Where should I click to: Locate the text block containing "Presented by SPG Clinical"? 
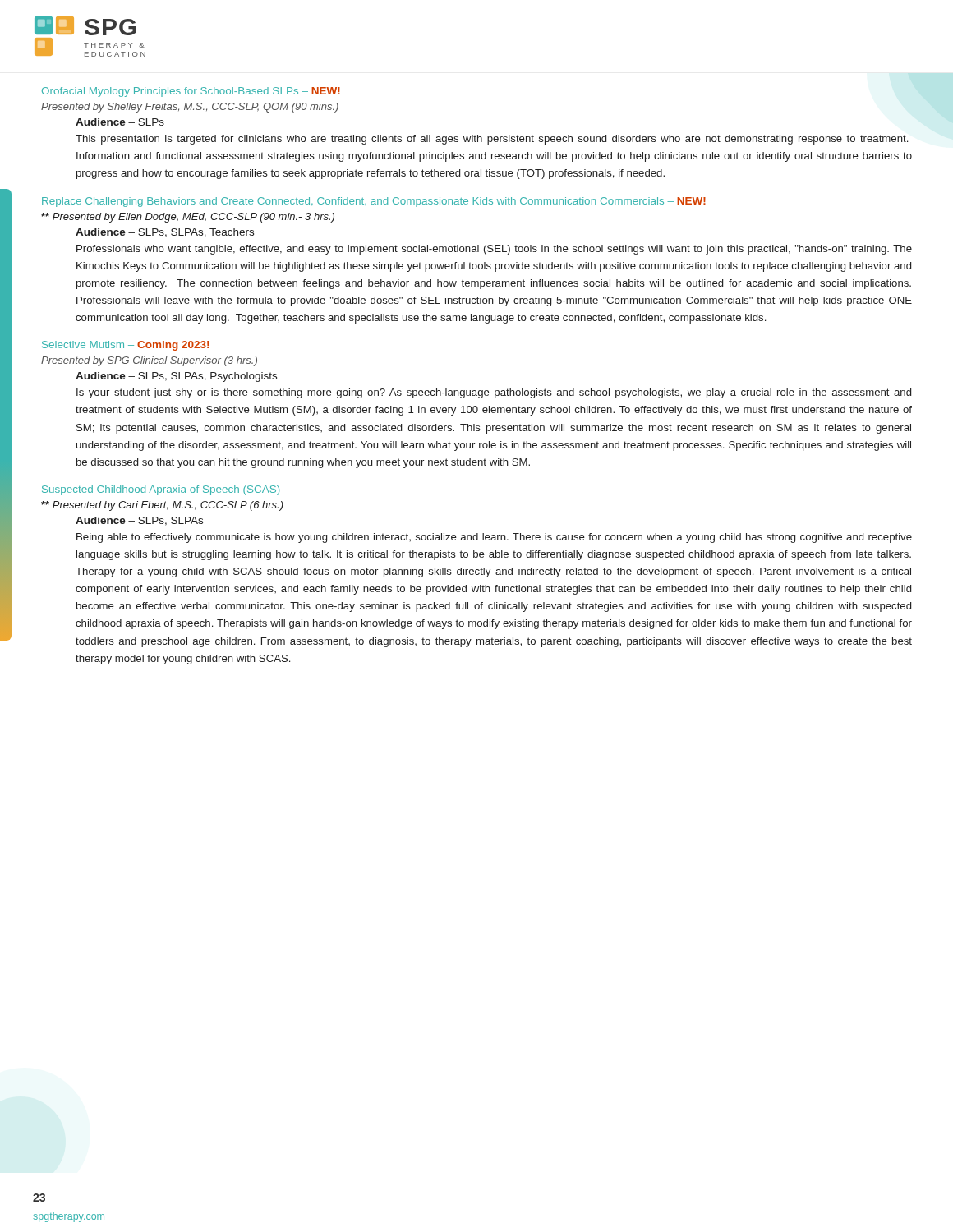pyautogui.click(x=149, y=360)
